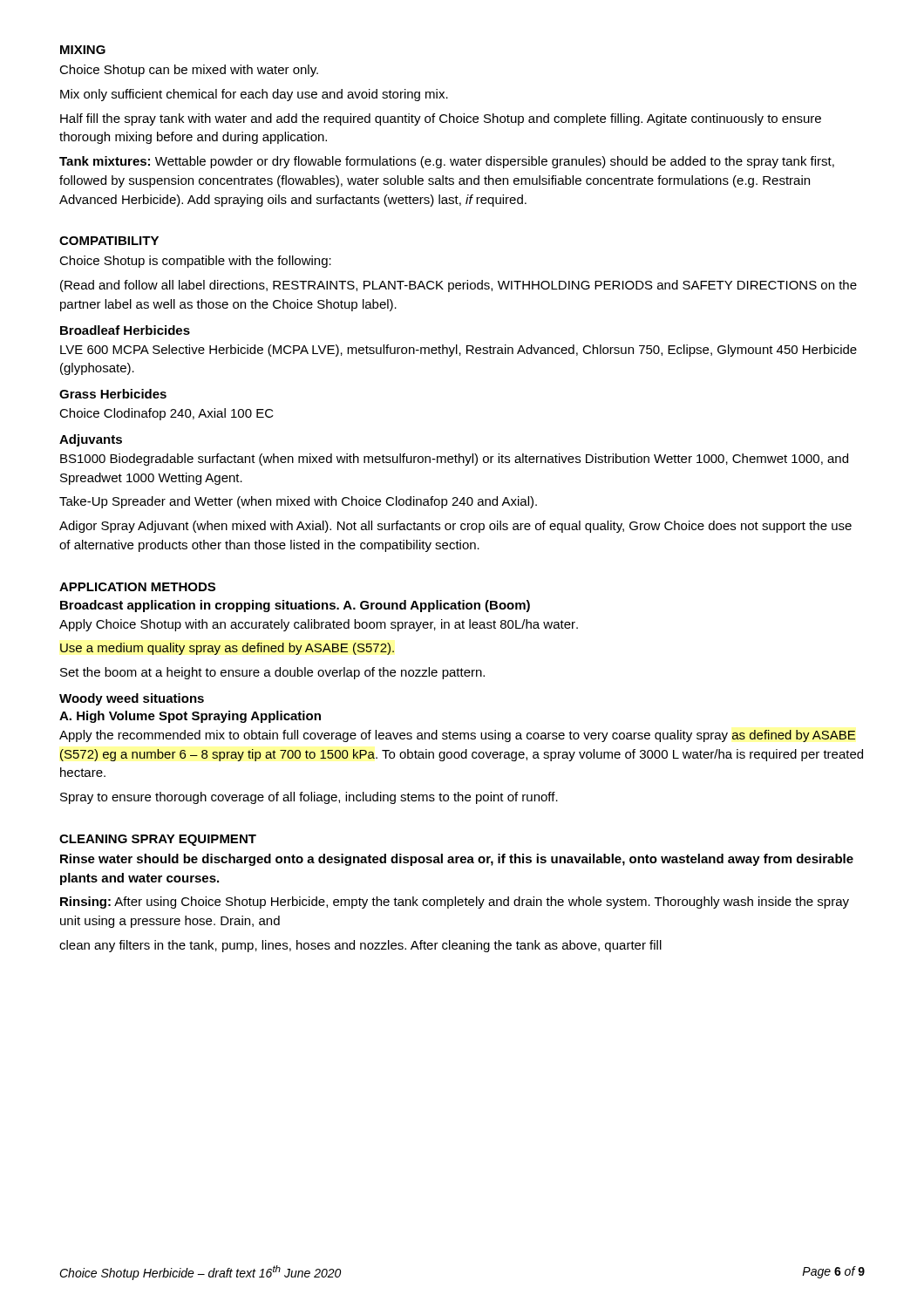Viewport: 924px width, 1308px height.
Task: Point to the block beginning "clean any filters in the tank,"
Action: [361, 945]
